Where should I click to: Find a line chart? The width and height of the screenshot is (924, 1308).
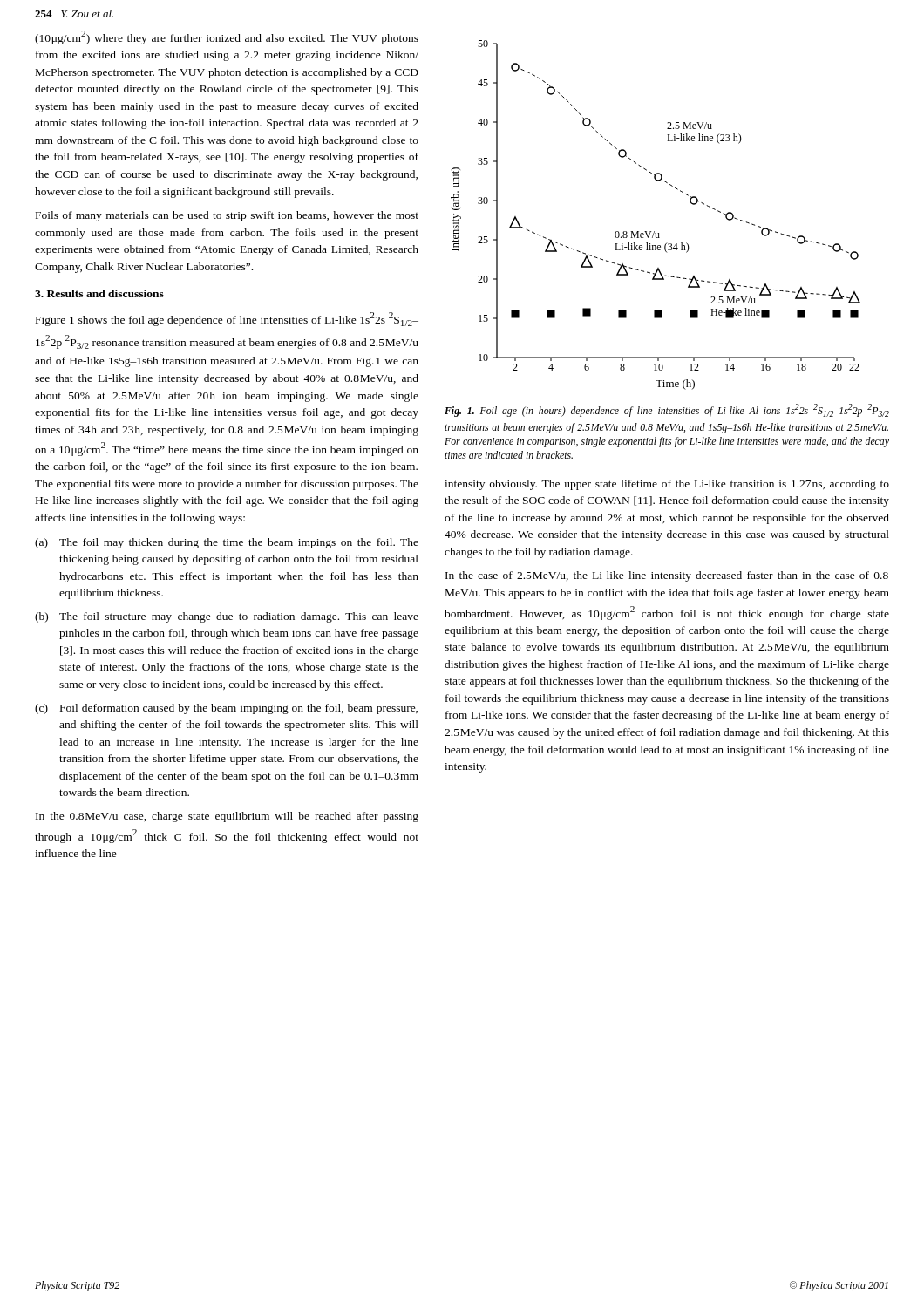coord(658,211)
